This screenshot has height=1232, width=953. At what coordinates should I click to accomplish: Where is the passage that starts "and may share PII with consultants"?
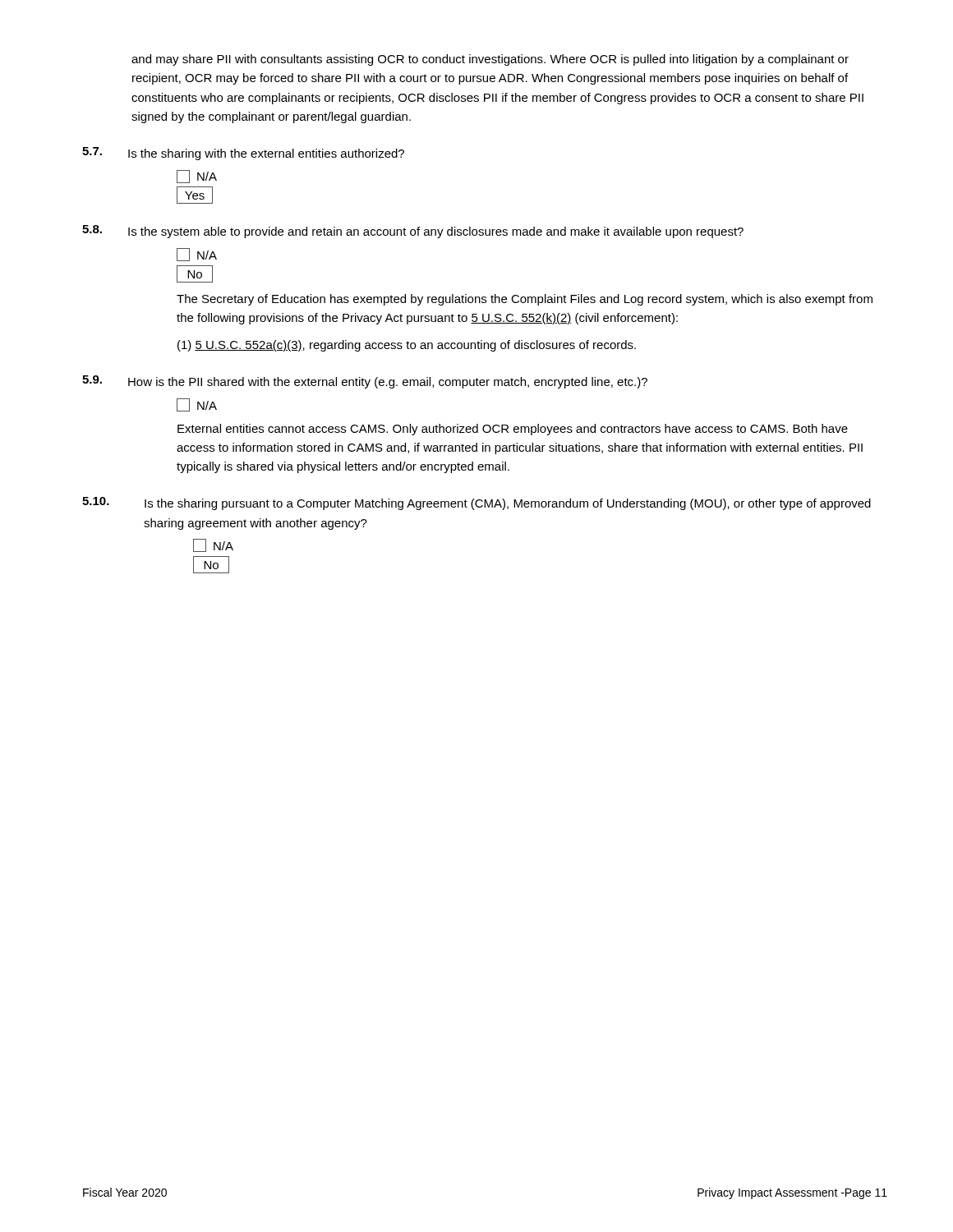pos(498,87)
